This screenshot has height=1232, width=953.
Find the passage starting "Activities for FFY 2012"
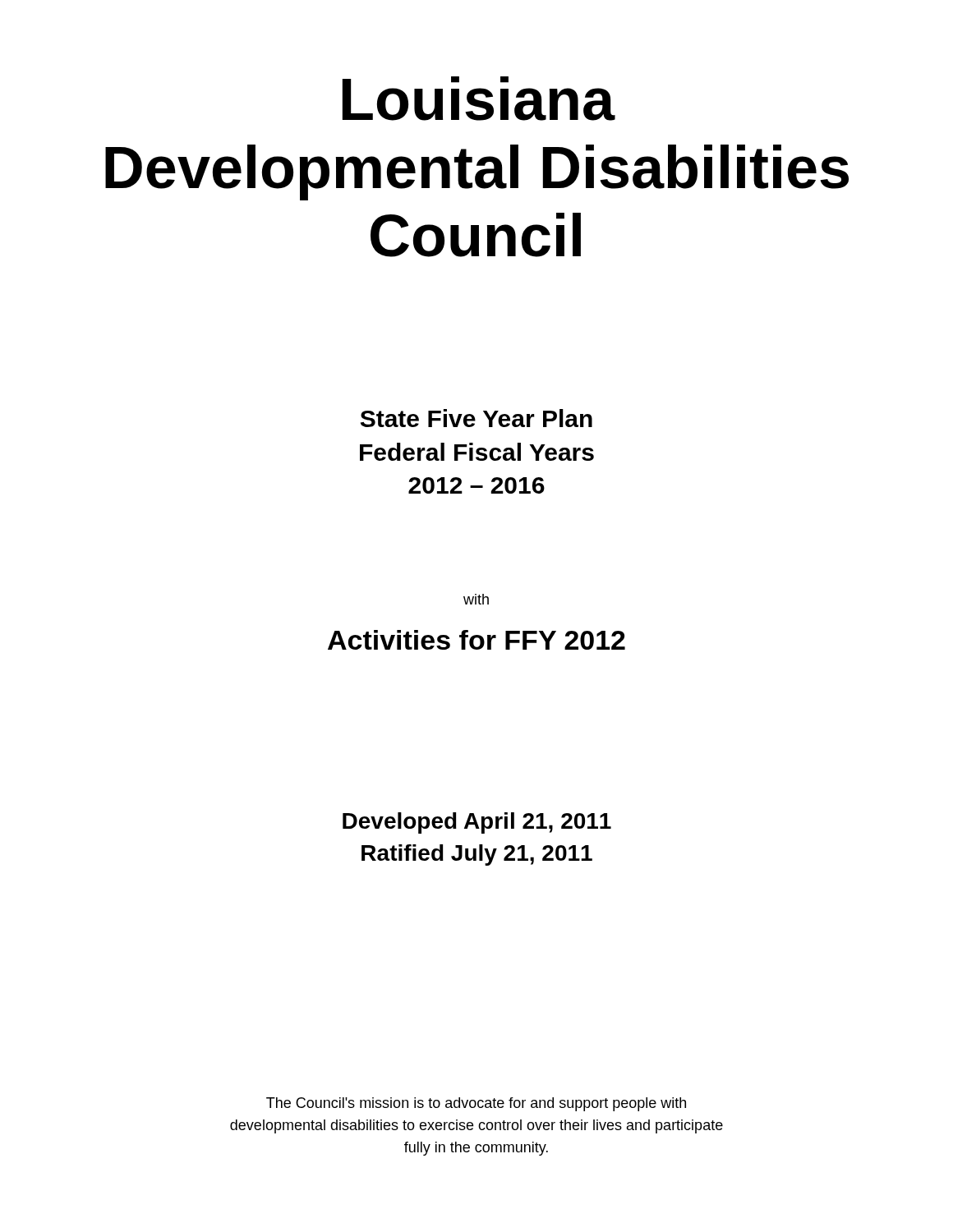pyautogui.click(x=476, y=640)
